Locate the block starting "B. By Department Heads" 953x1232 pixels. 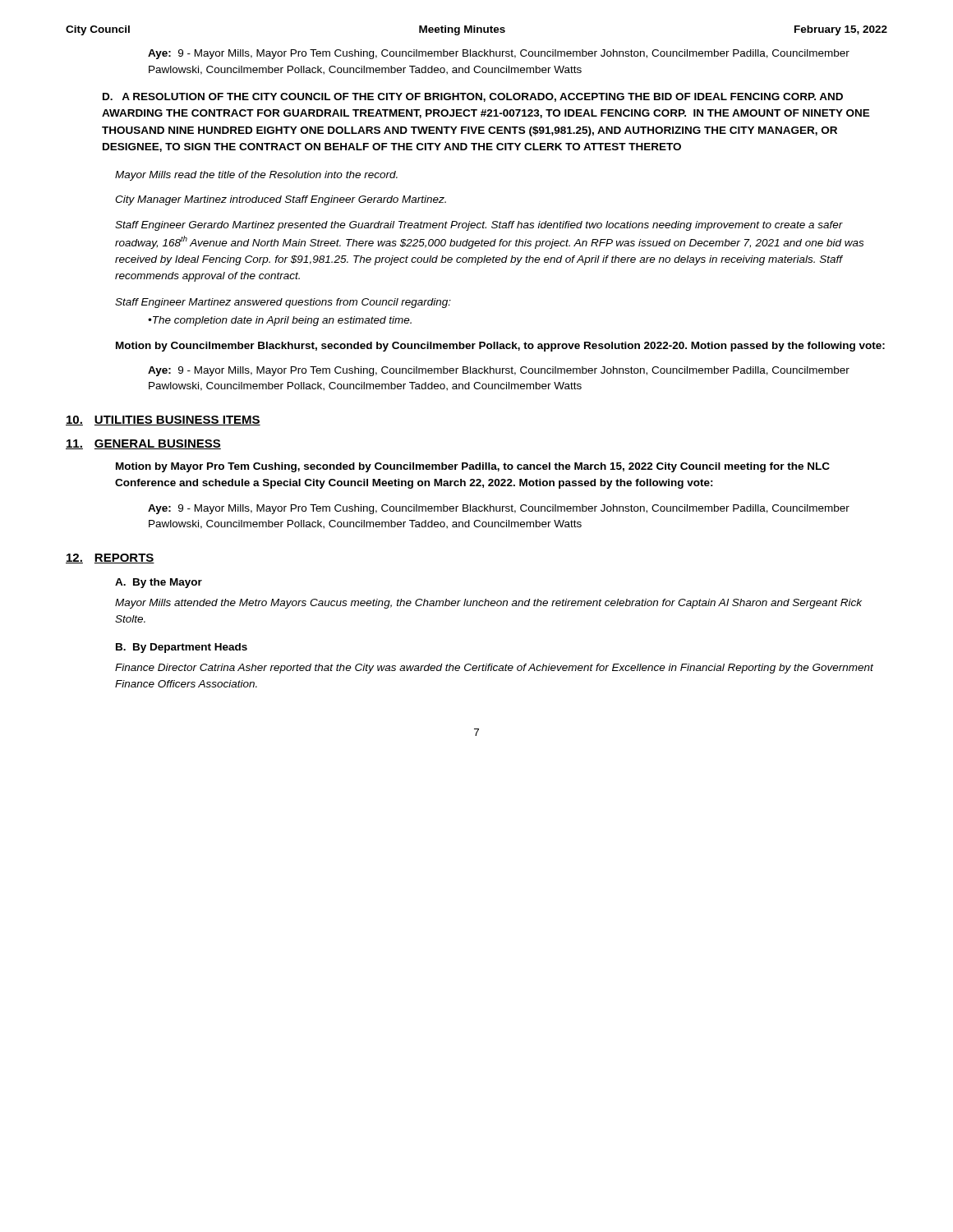(x=181, y=647)
